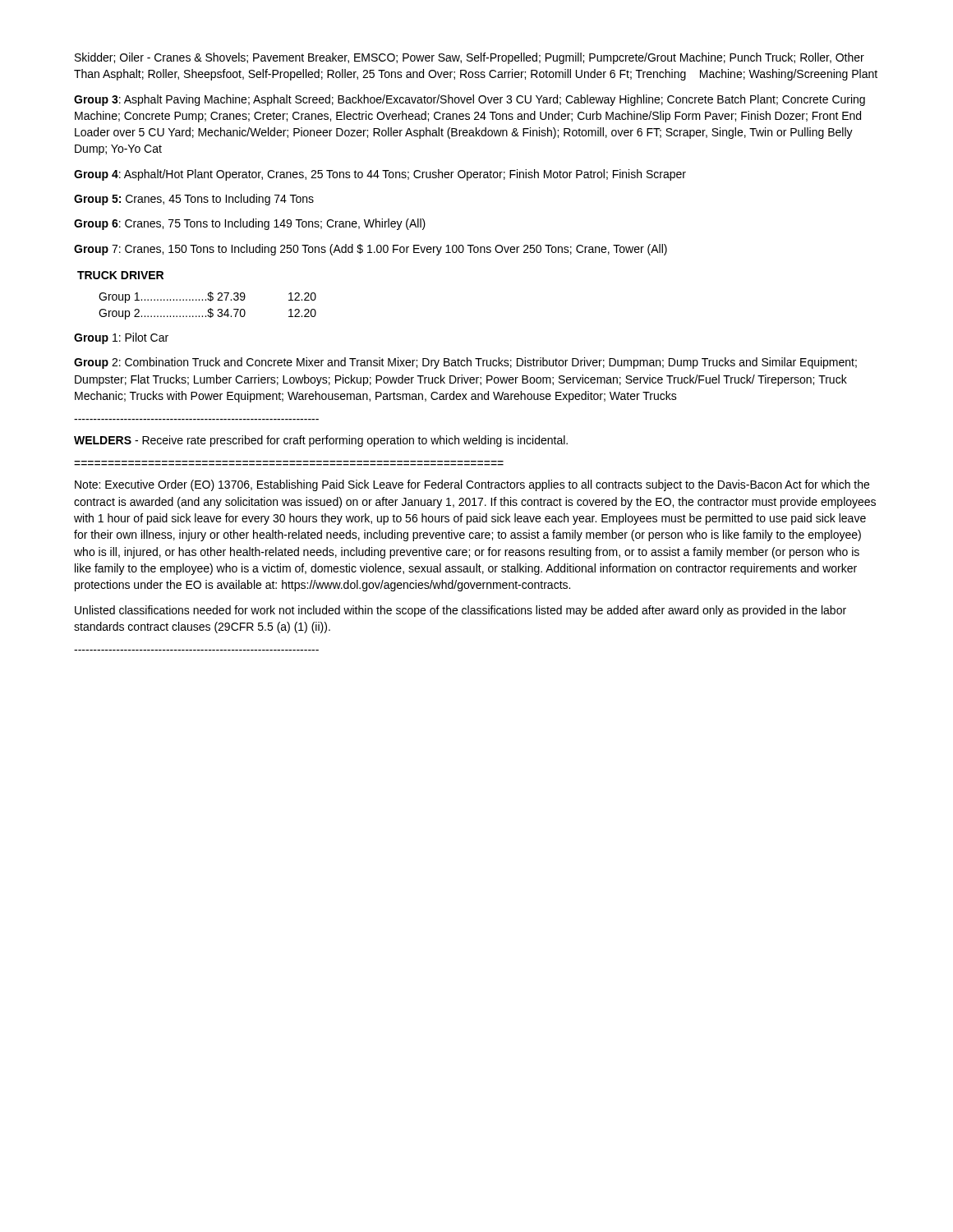Select the element starting "Group 4: Asphalt/Hot Plant"
953x1232 pixels.
(x=380, y=174)
